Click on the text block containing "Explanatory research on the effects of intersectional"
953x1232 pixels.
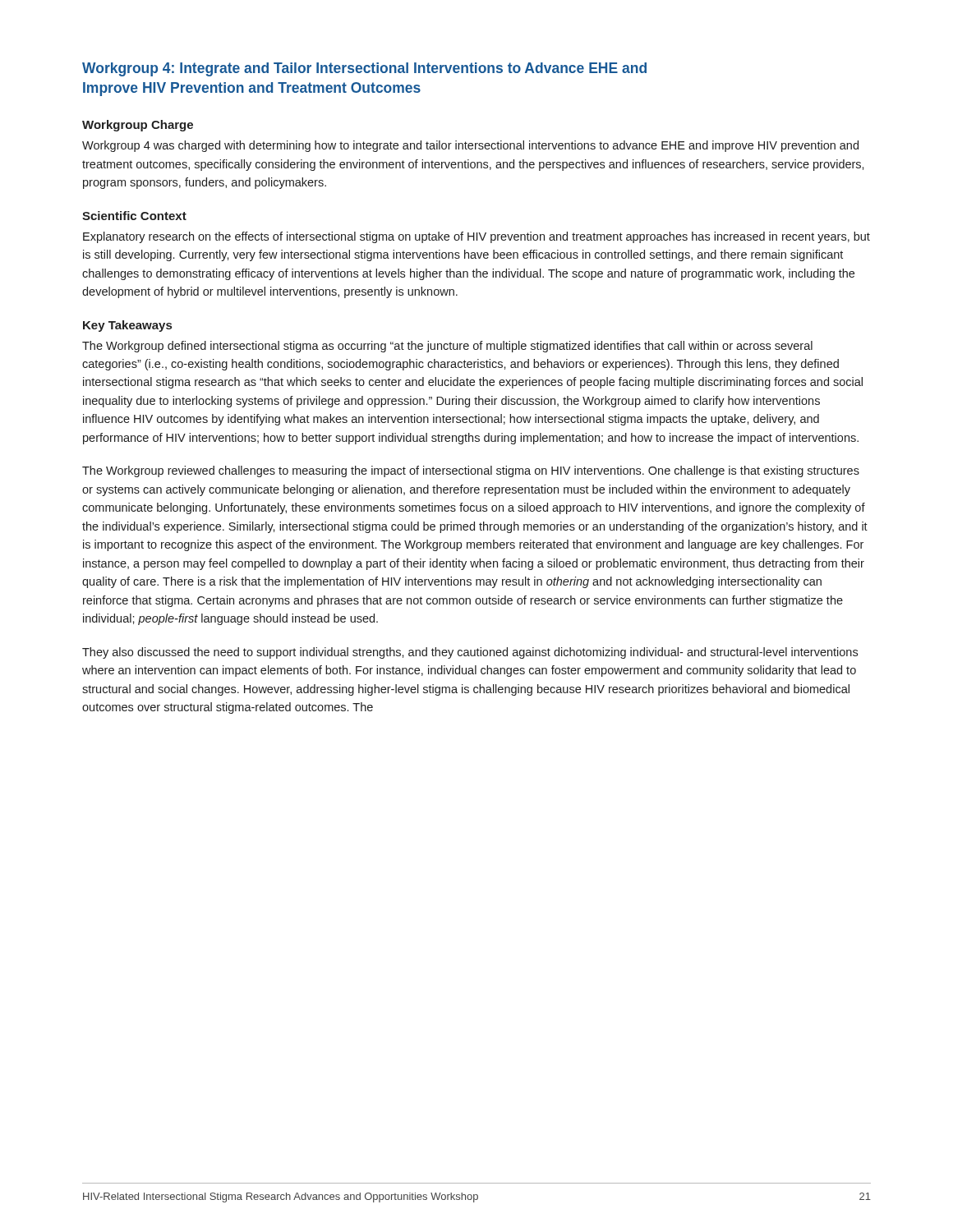tap(476, 264)
